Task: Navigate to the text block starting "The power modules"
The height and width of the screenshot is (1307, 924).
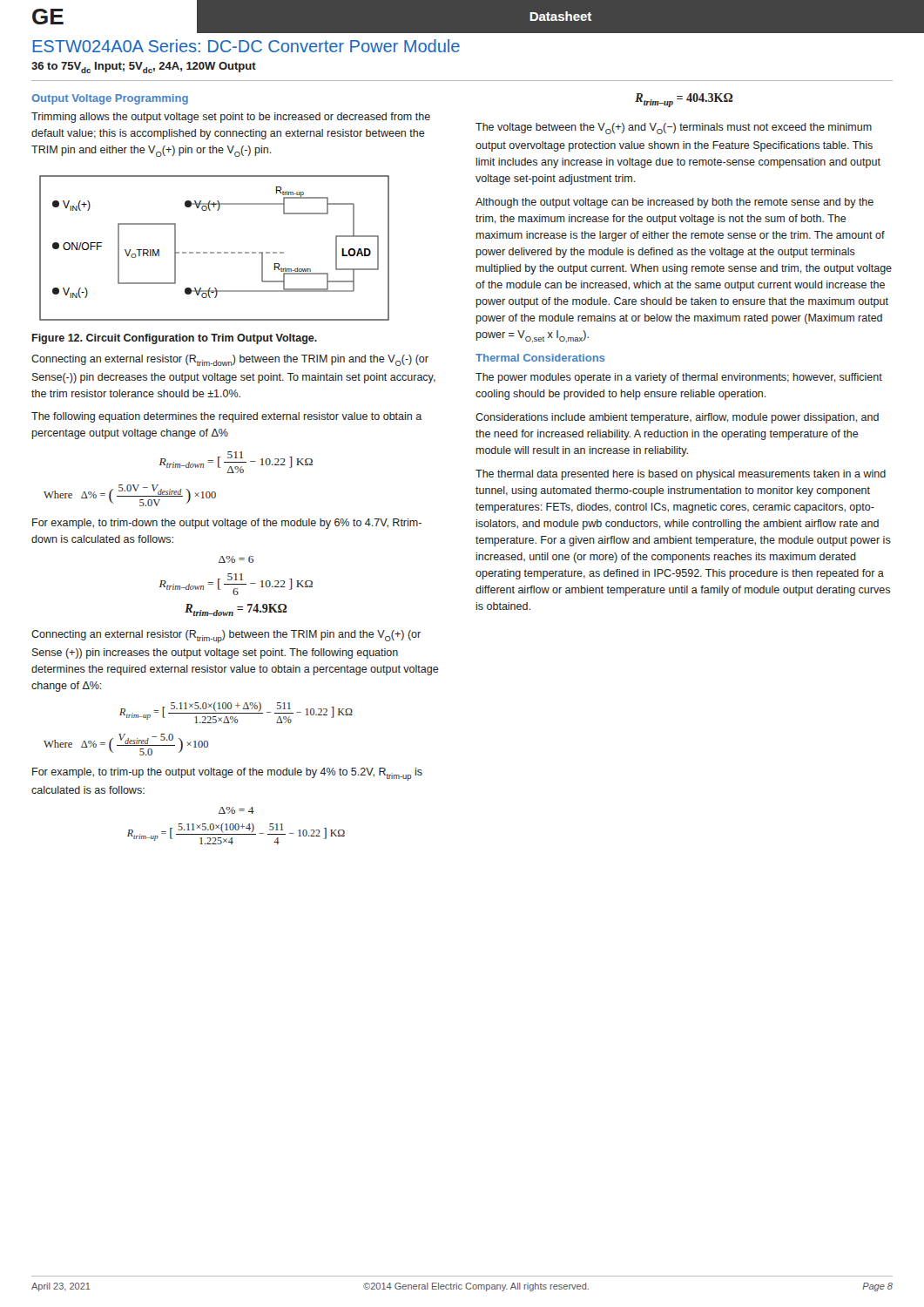Action: (x=679, y=386)
